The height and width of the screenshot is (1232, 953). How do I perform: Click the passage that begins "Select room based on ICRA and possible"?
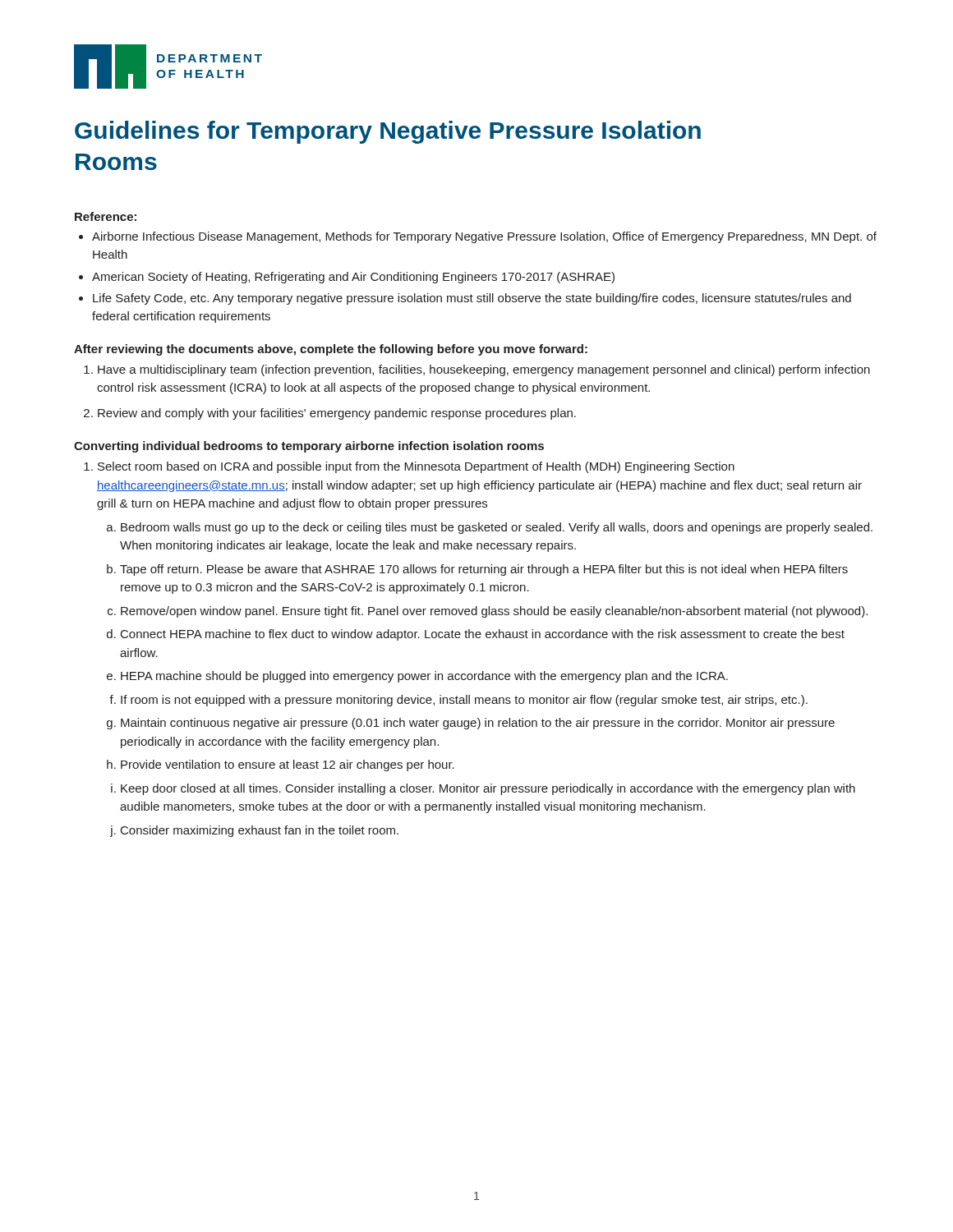(x=488, y=649)
